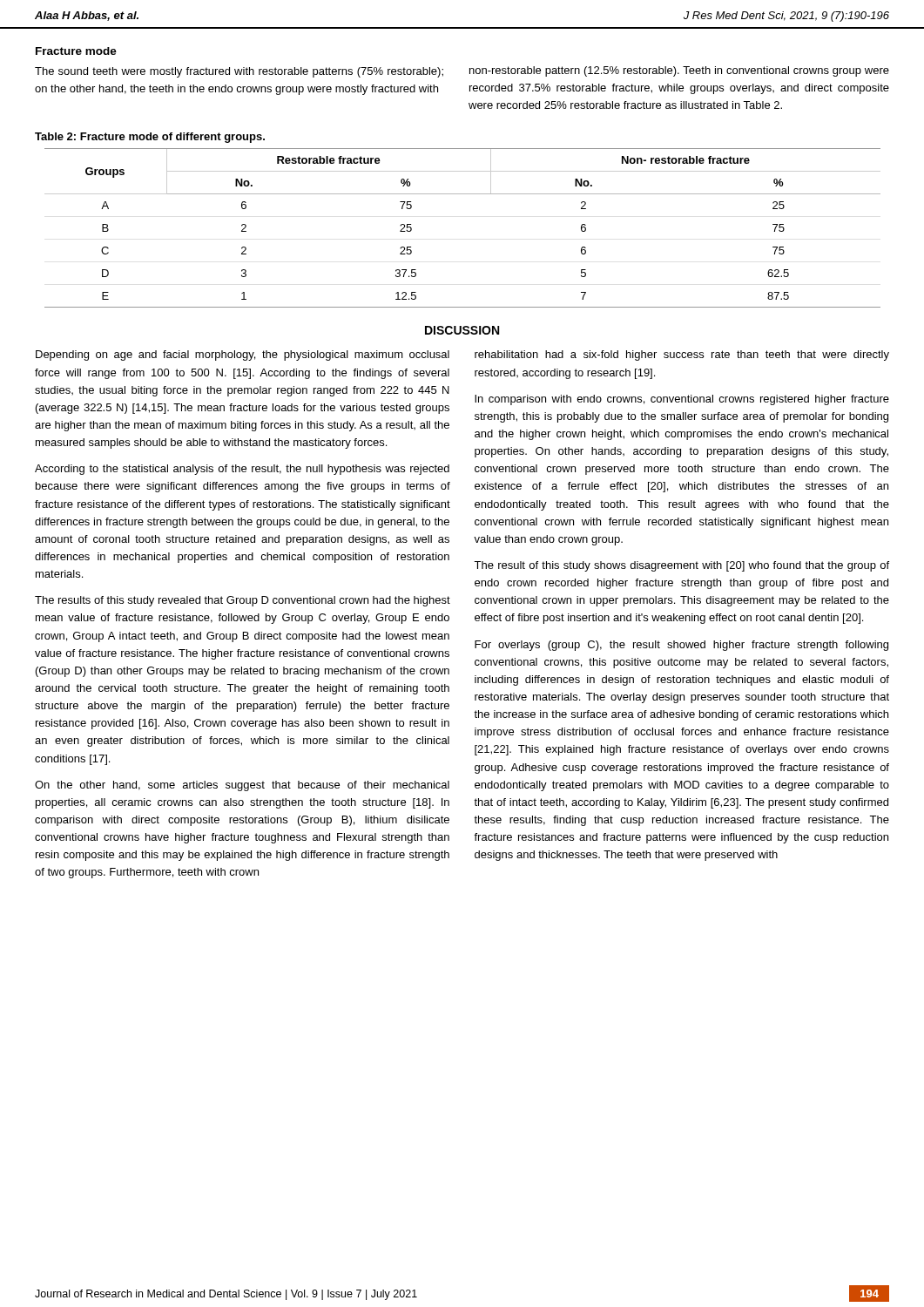Click on the element starting "Table 2: Fracture mode of"
This screenshot has width=924, height=1307.
pos(150,137)
